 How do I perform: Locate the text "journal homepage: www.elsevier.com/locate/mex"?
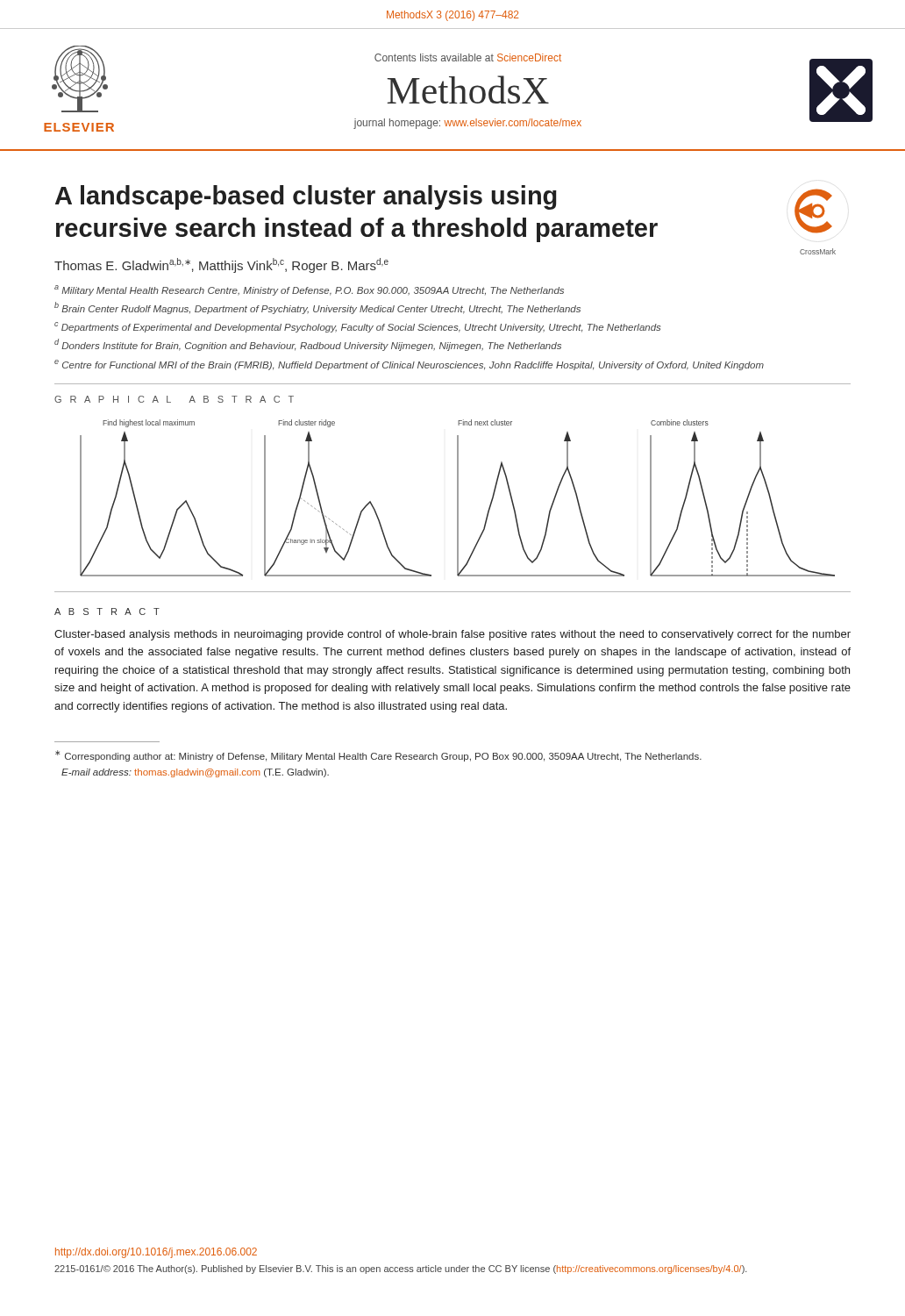tap(468, 122)
